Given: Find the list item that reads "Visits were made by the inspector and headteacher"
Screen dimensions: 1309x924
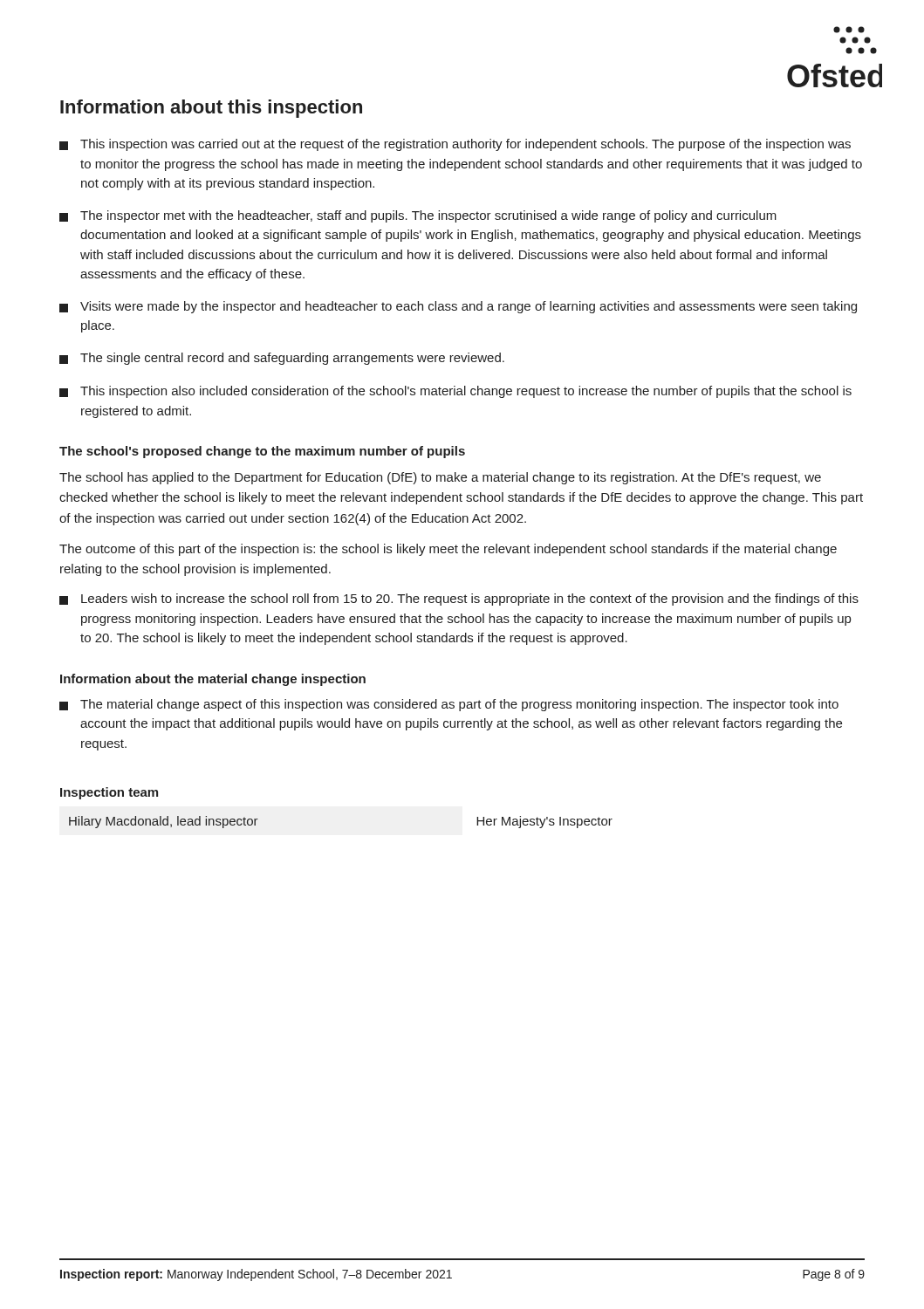Looking at the screenshot, I should tap(462, 316).
